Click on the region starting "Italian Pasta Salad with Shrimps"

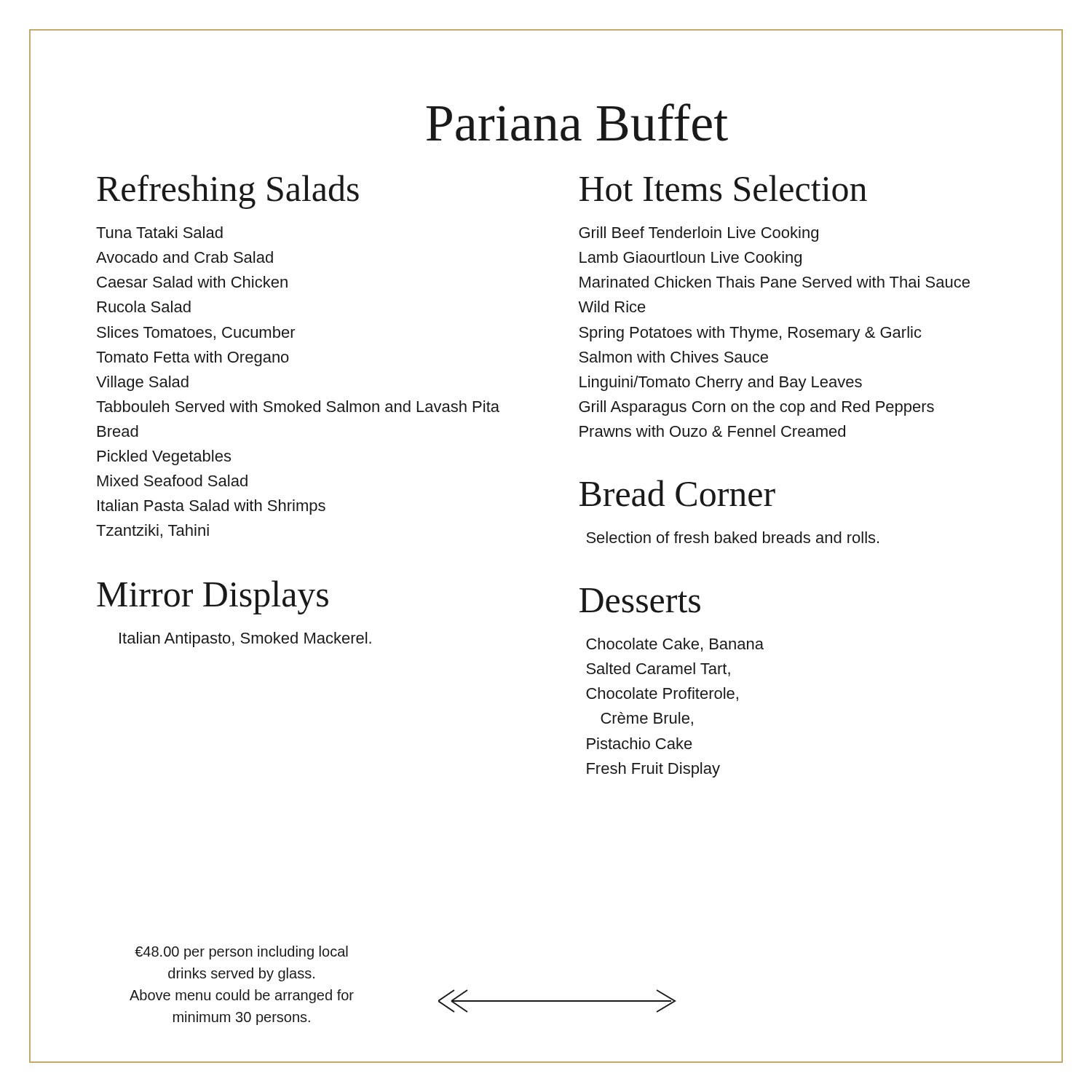[211, 506]
